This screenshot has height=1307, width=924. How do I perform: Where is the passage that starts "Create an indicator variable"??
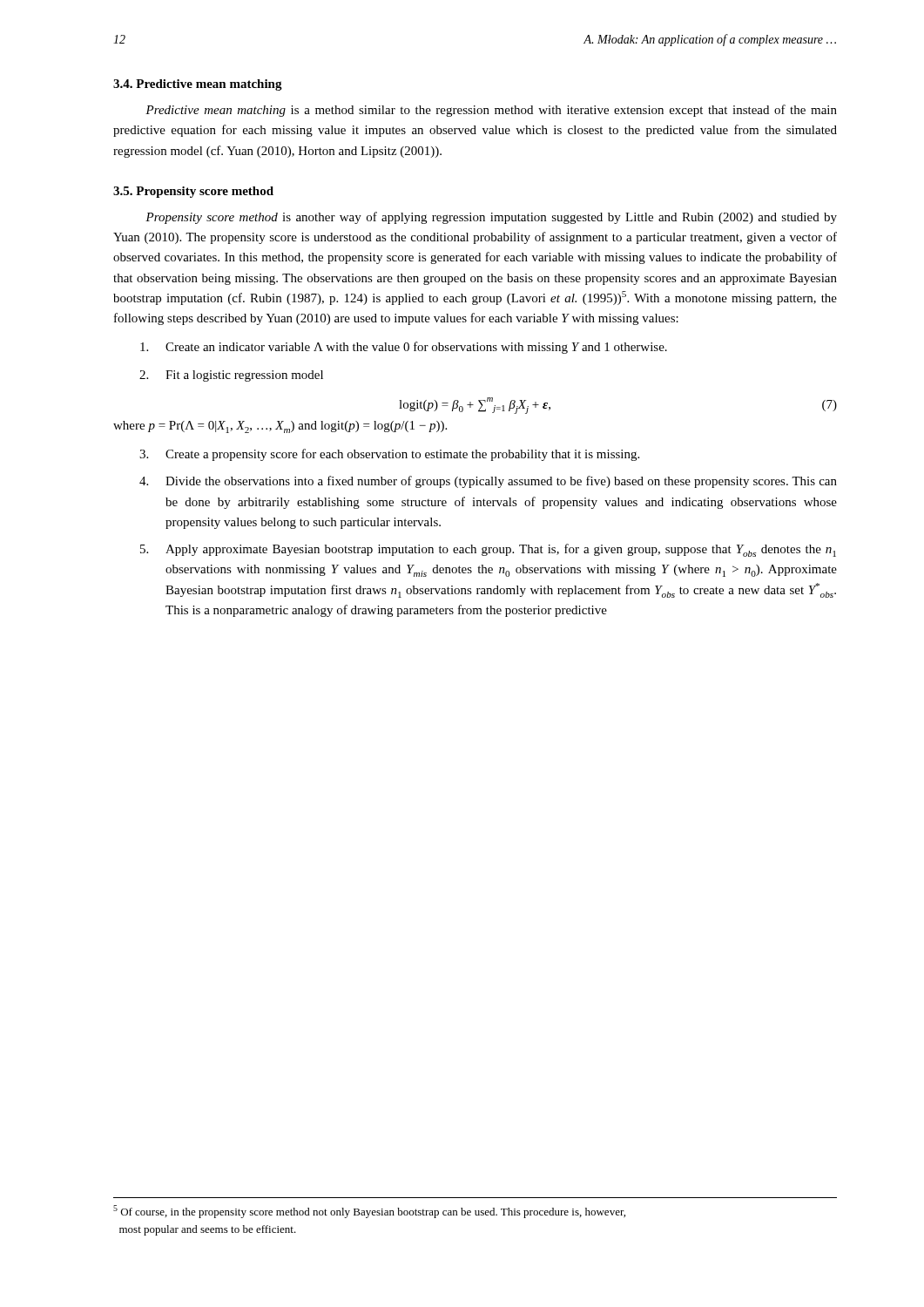(x=488, y=348)
